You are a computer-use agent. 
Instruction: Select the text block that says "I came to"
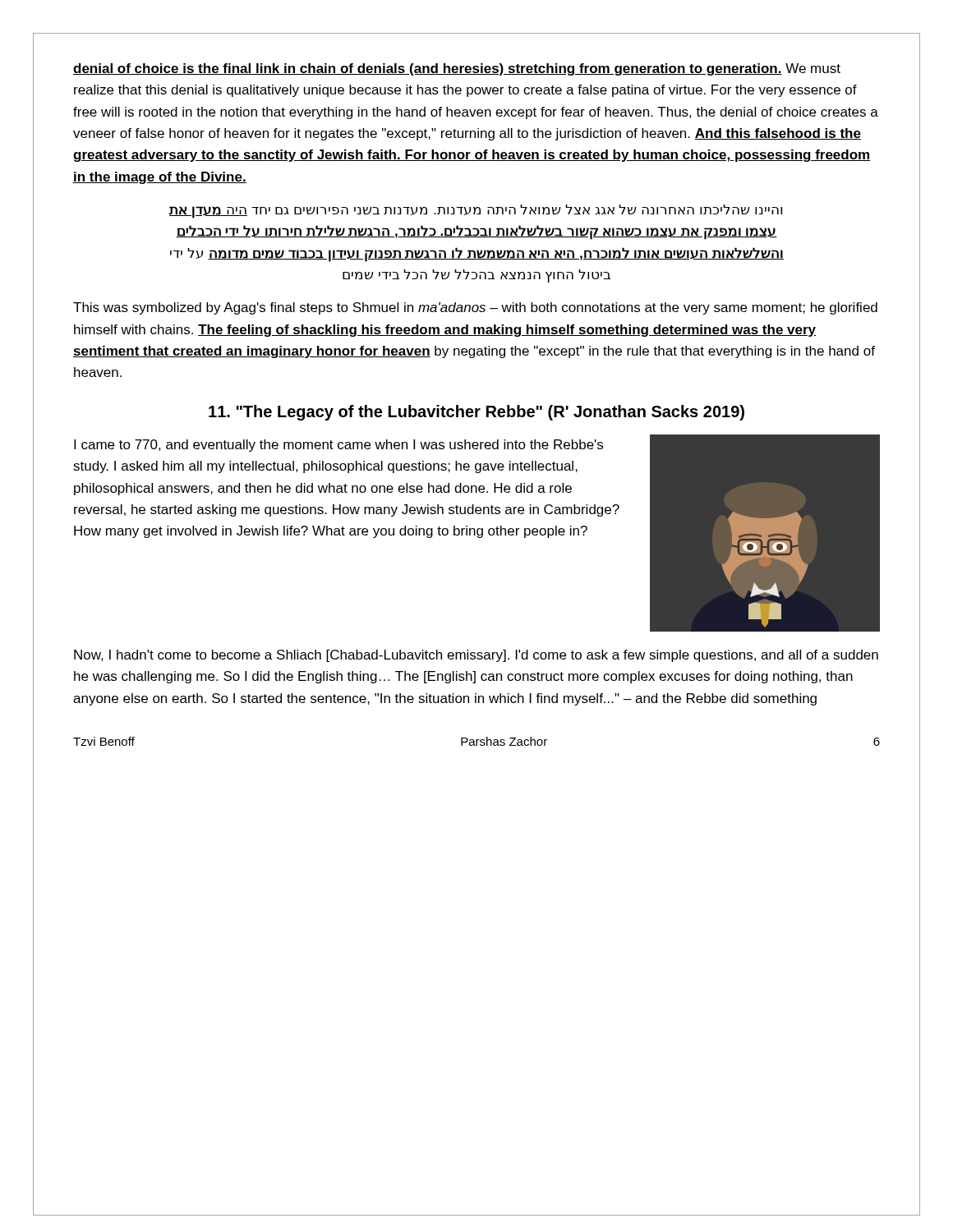coord(350,488)
